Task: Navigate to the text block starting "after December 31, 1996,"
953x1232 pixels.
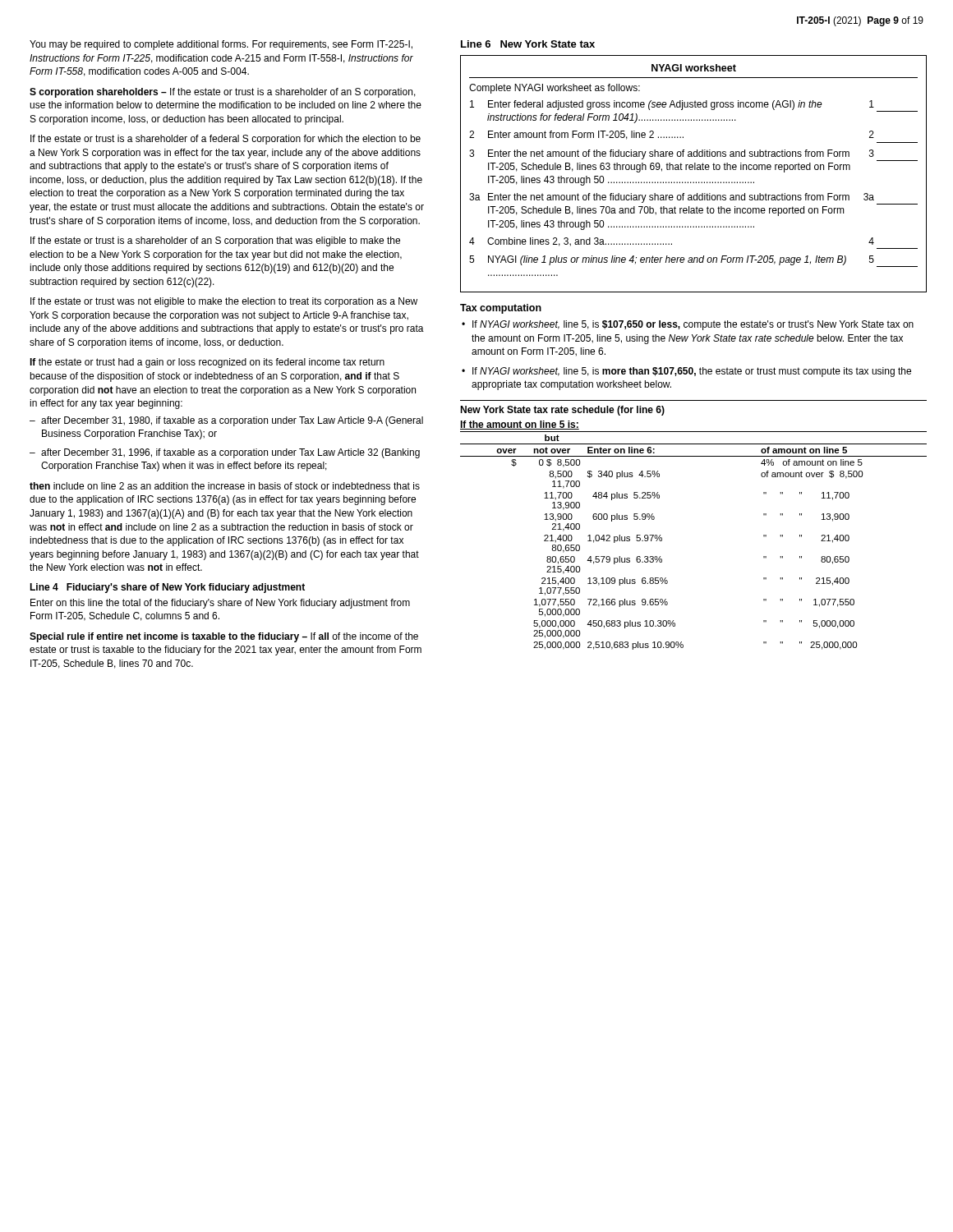Action: pyautogui.click(x=231, y=459)
